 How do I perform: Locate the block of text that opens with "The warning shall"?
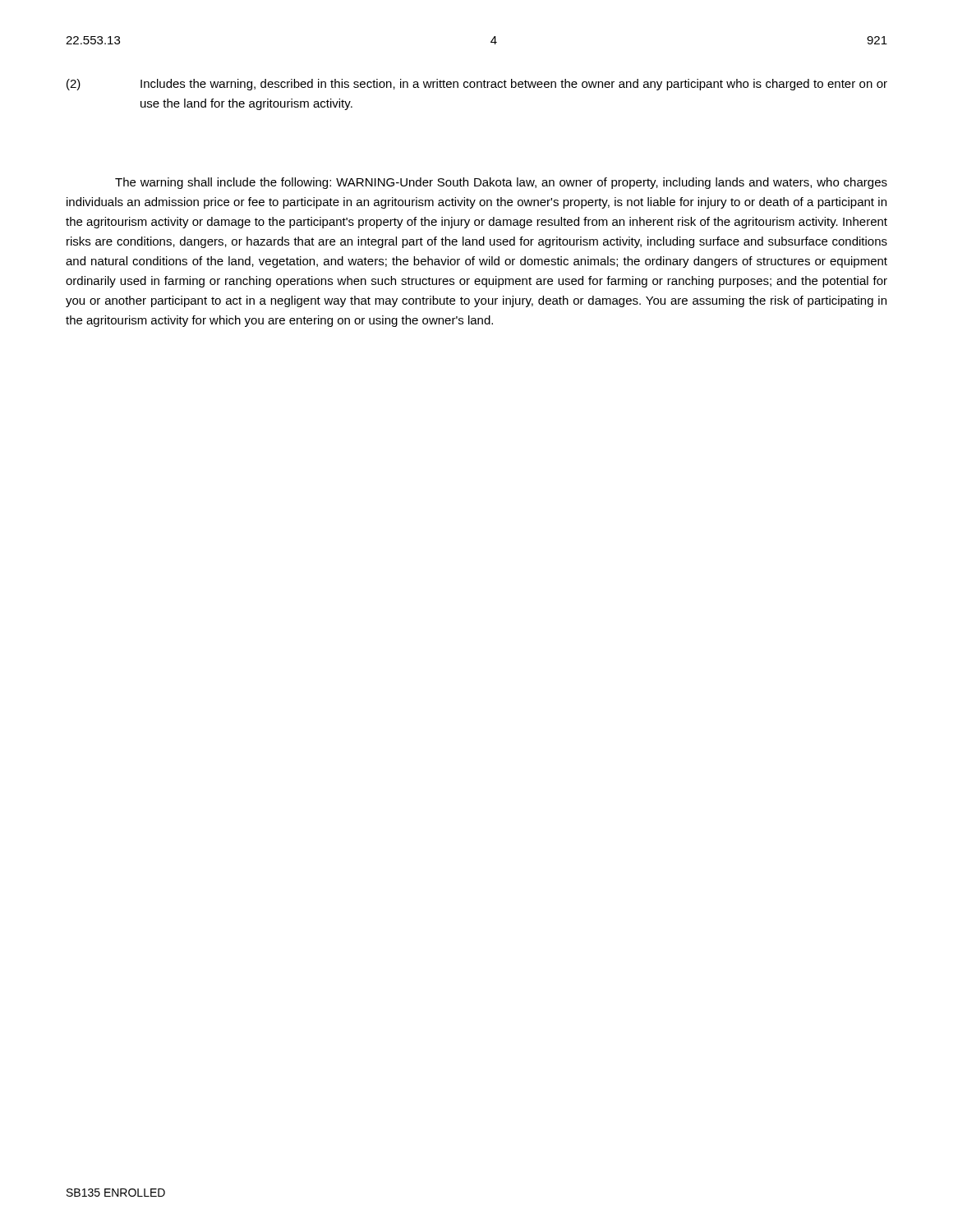[476, 251]
